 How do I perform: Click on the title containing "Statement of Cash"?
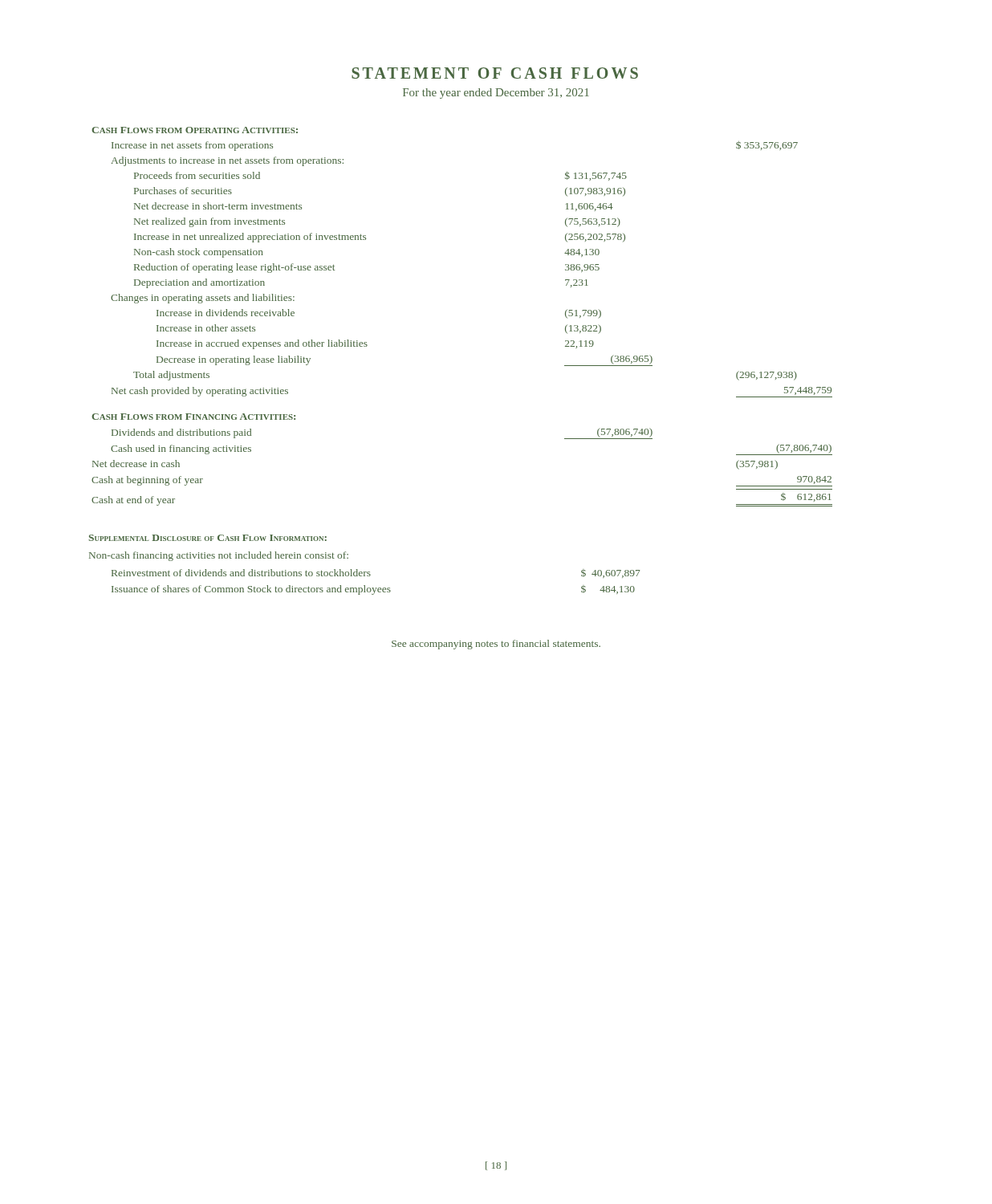(x=496, y=82)
